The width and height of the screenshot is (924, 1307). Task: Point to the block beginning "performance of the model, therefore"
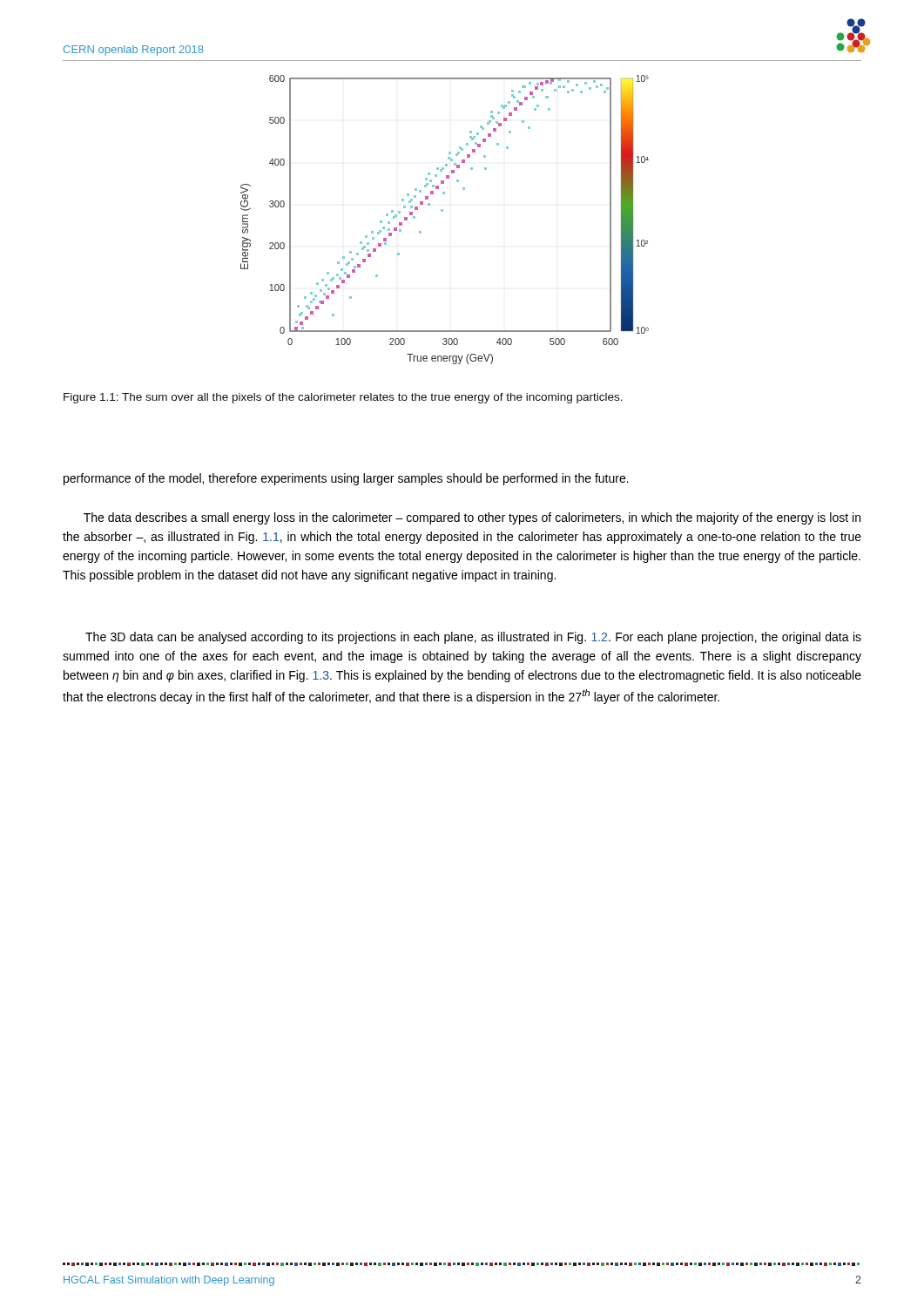pos(346,478)
